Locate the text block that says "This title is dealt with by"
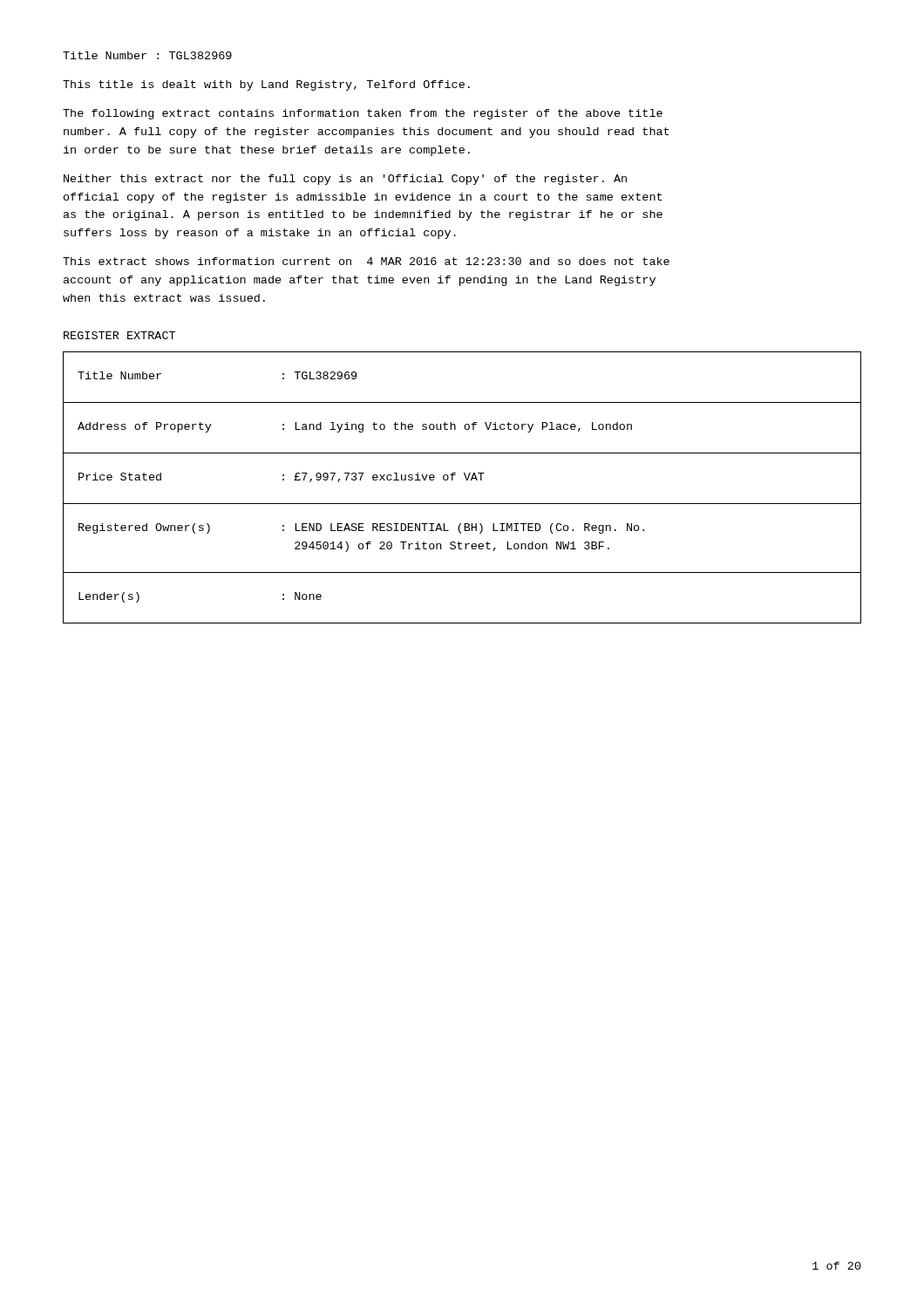The width and height of the screenshot is (924, 1308). (x=268, y=85)
